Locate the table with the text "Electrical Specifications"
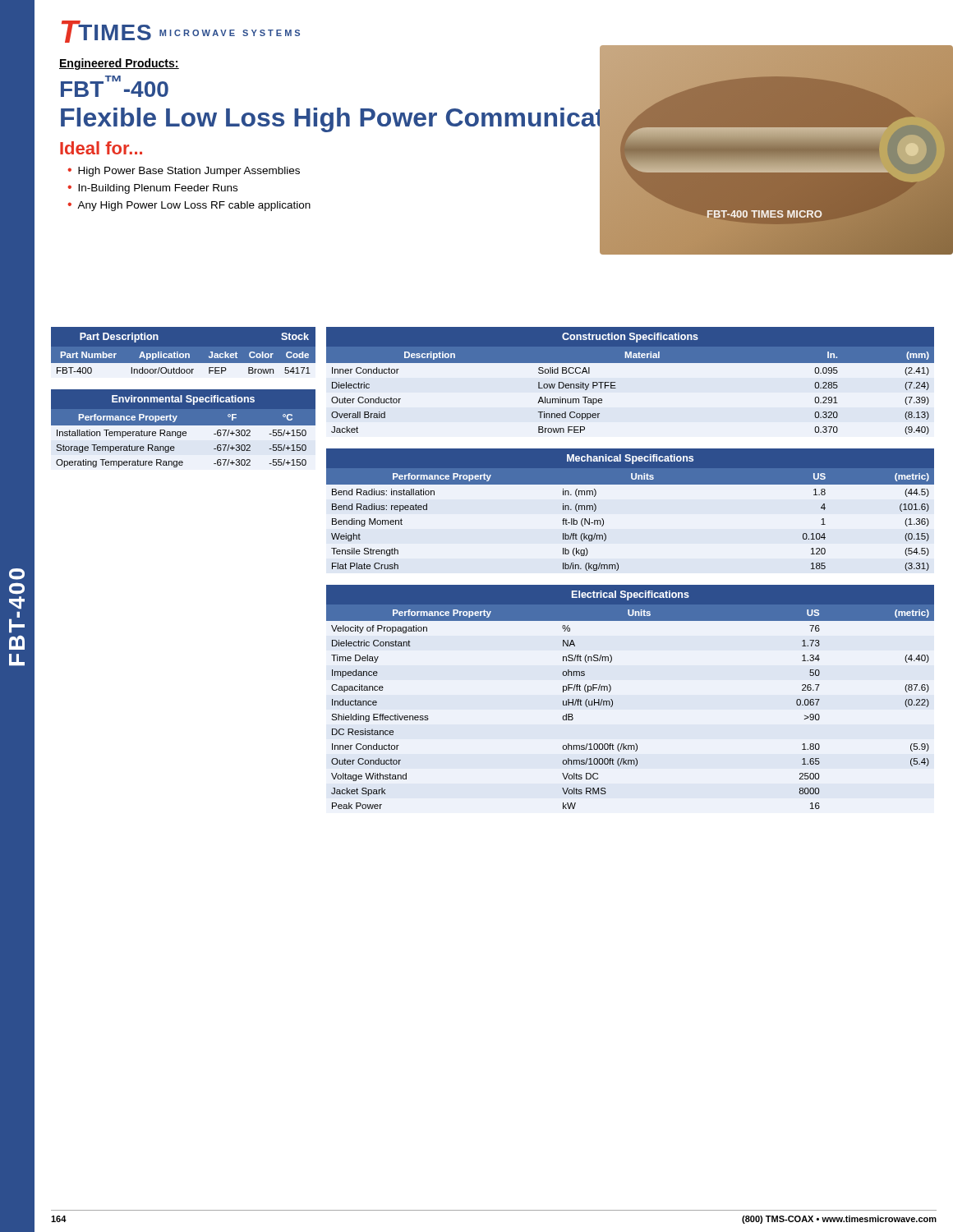The width and height of the screenshot is (953, 1232). coord(630,699)
